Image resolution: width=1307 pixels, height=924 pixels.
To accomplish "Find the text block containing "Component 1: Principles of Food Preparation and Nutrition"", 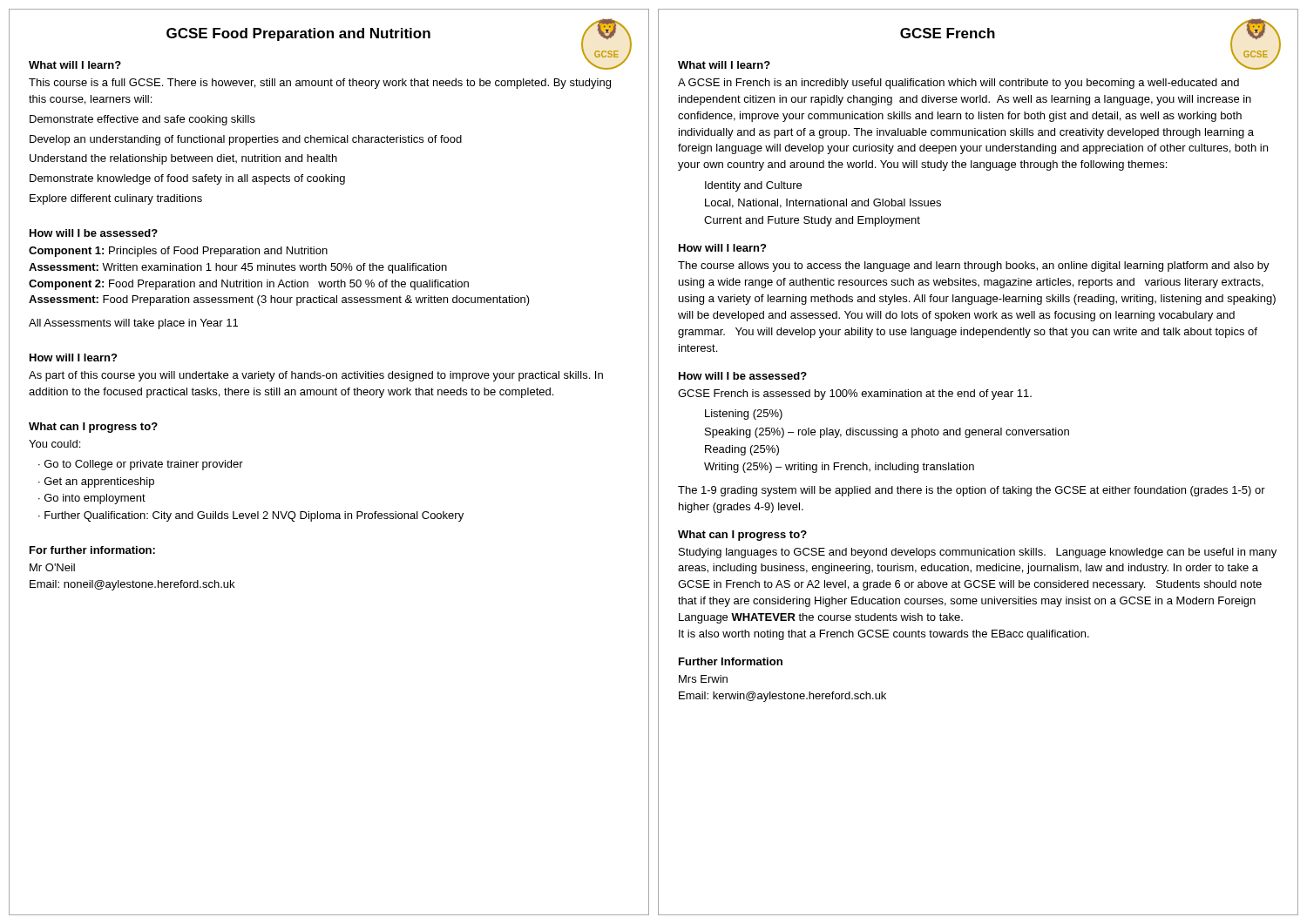I will pos(279,275).
